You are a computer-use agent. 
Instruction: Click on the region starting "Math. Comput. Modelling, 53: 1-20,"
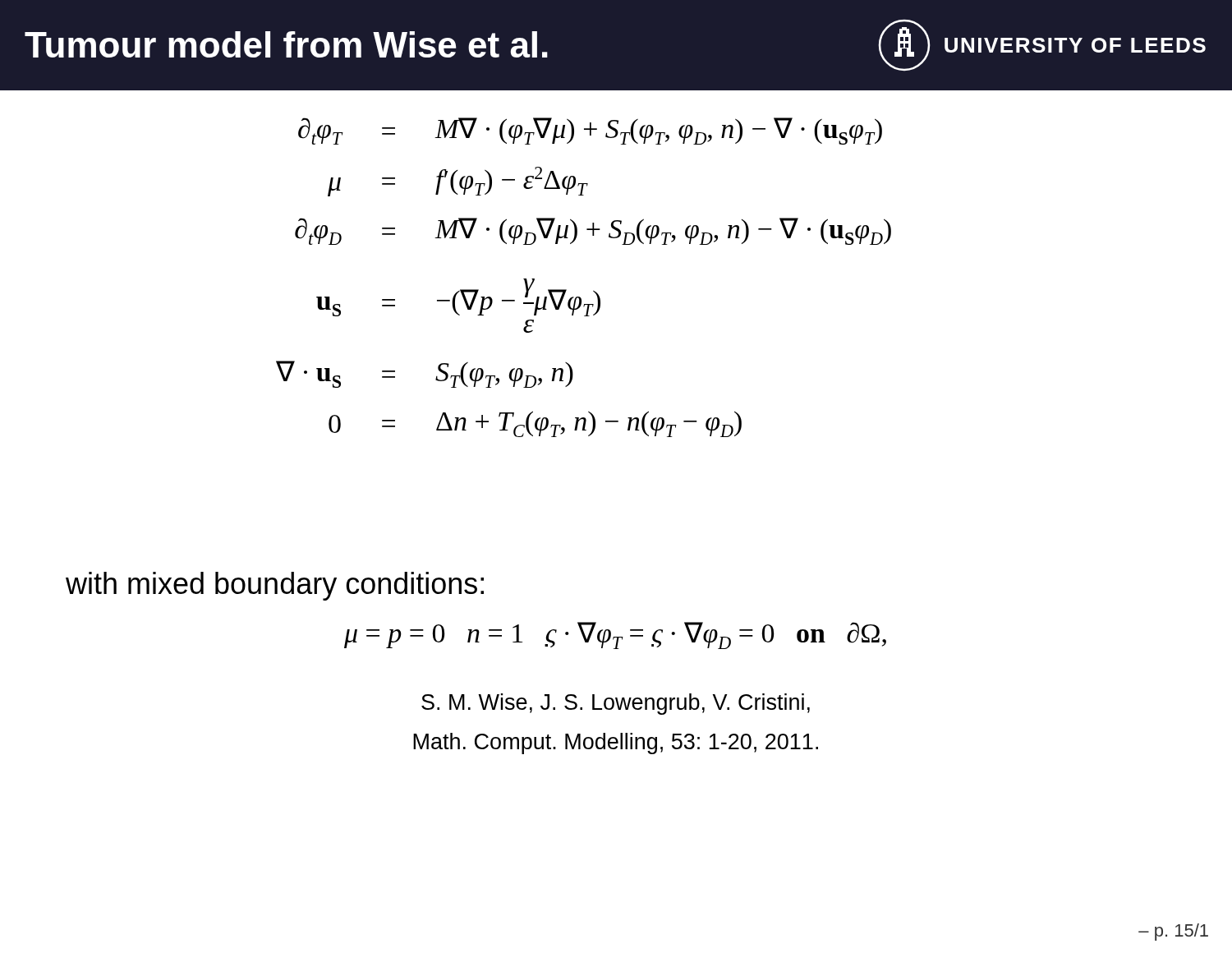(616, 742)
